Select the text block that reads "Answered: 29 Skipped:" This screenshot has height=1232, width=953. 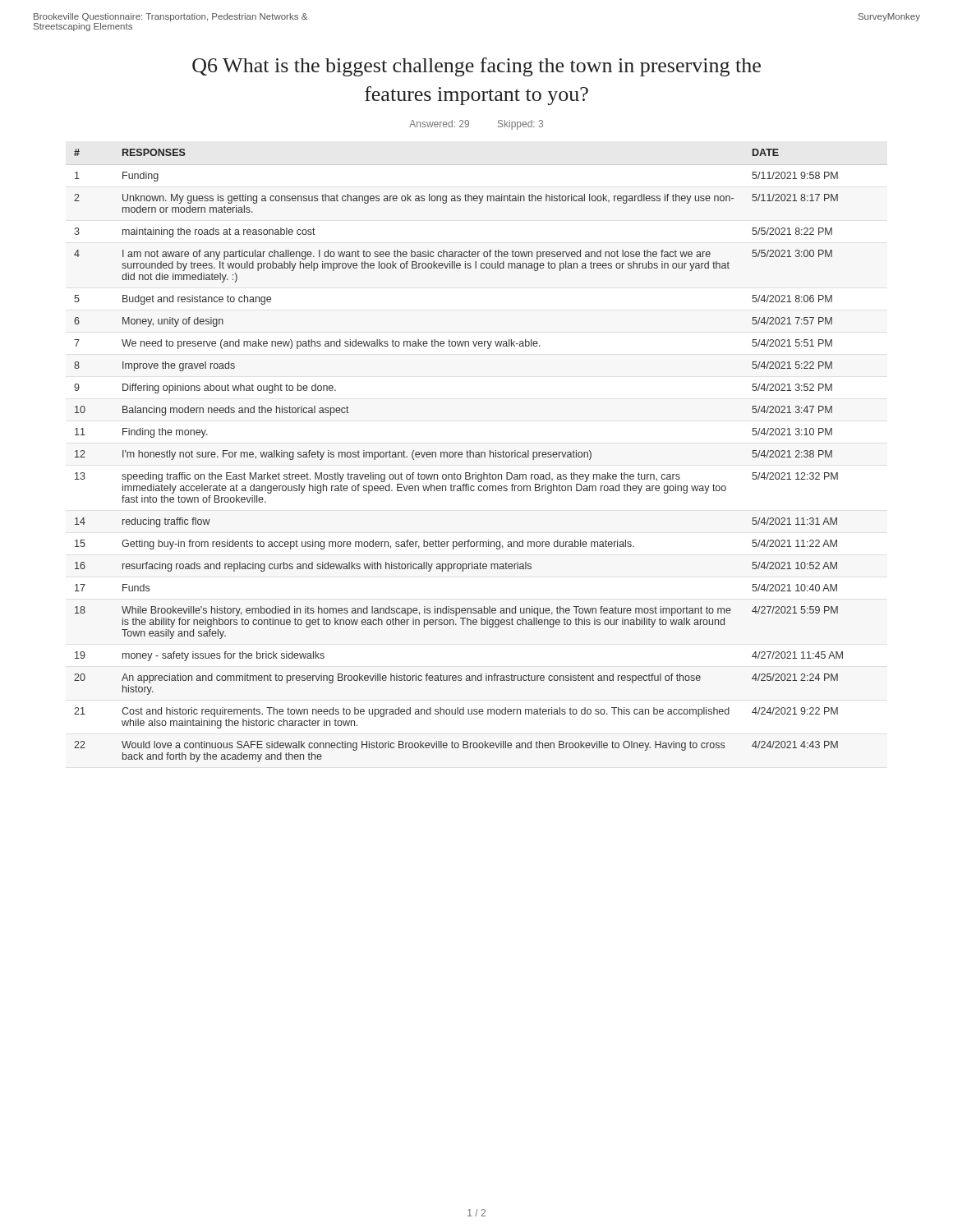click(x=476, y=124)
